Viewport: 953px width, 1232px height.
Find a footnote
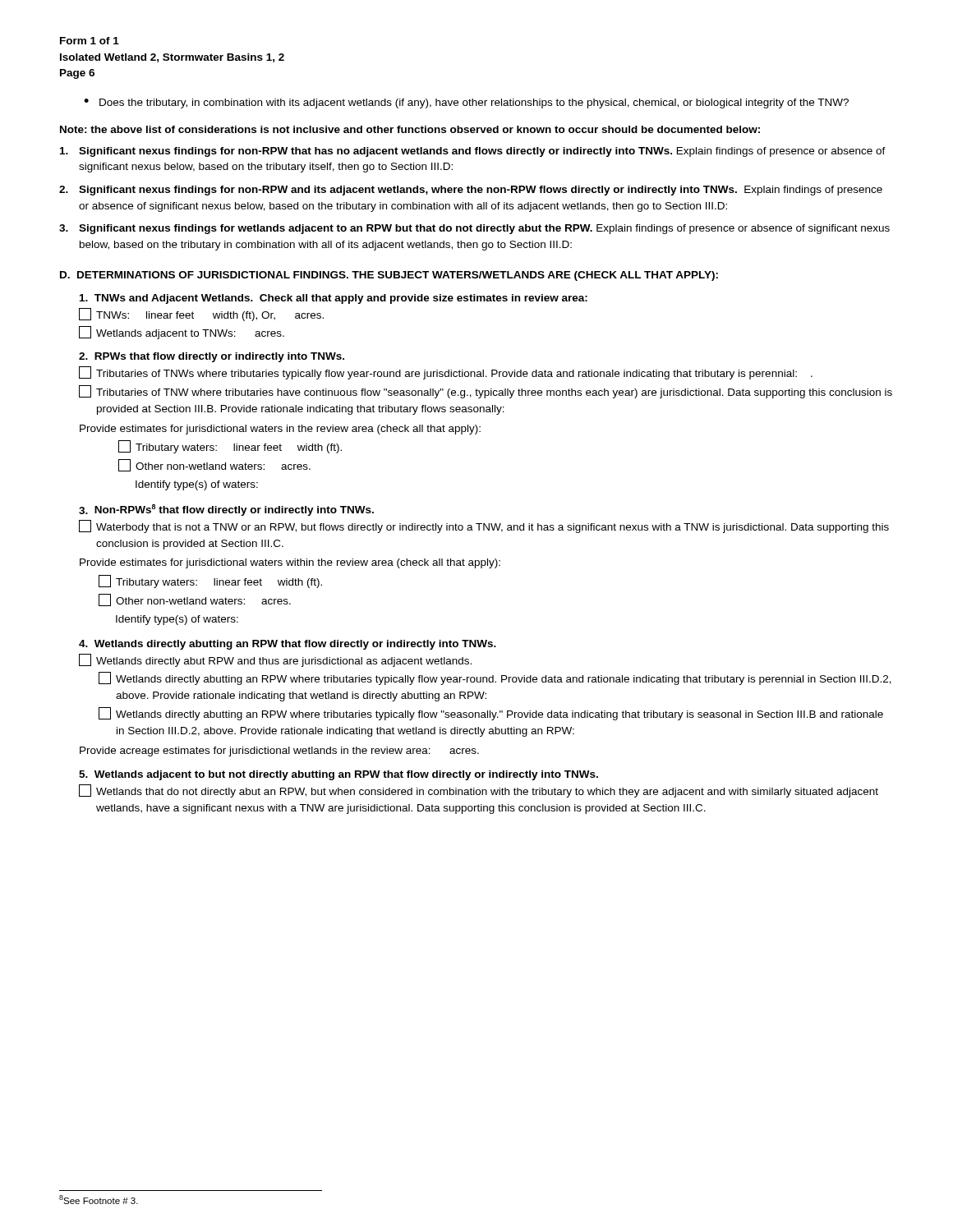point(191,1200)
